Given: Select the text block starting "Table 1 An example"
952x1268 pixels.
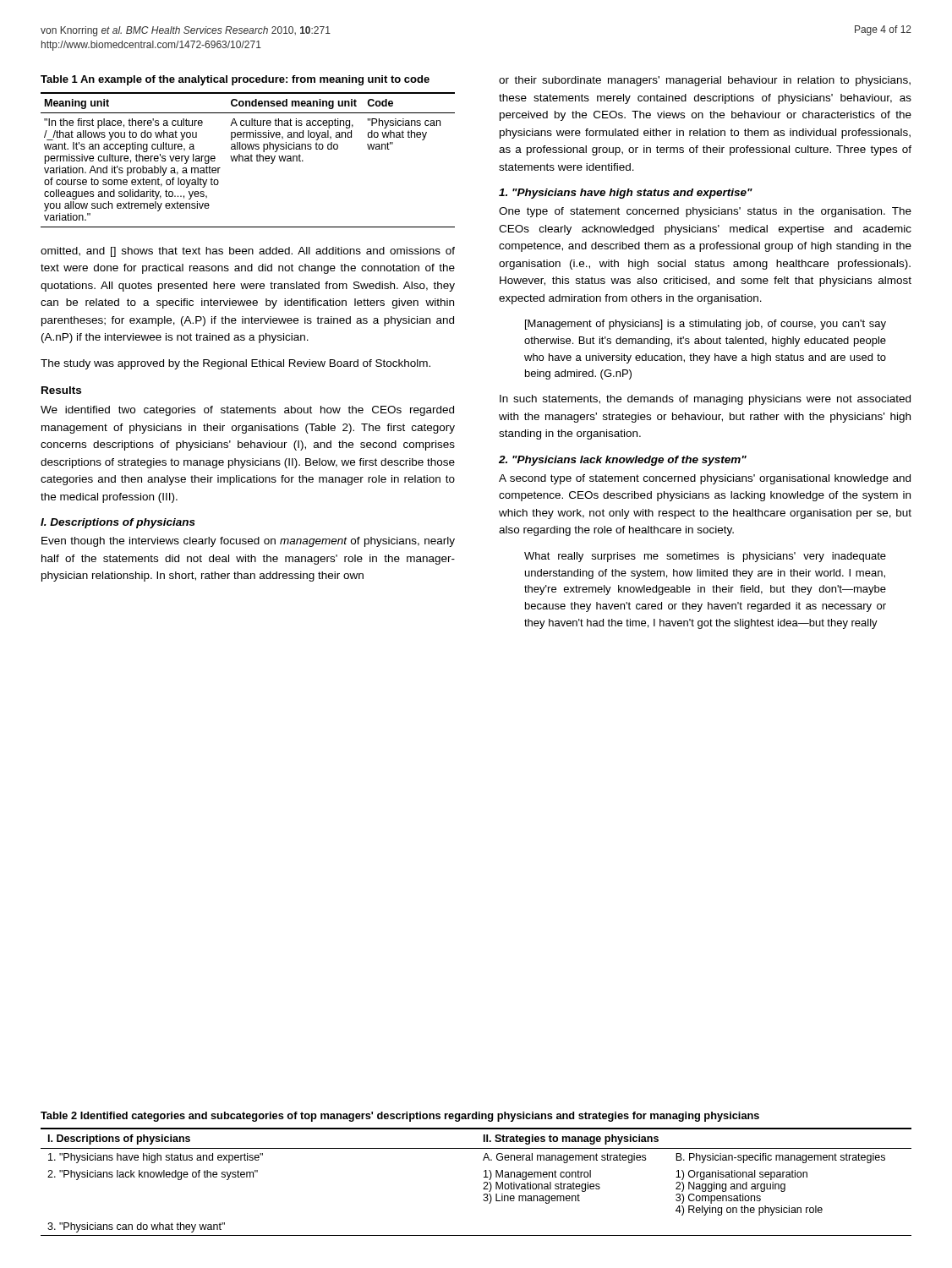Looking at the screenshot, I should click(x=235, y=79).
